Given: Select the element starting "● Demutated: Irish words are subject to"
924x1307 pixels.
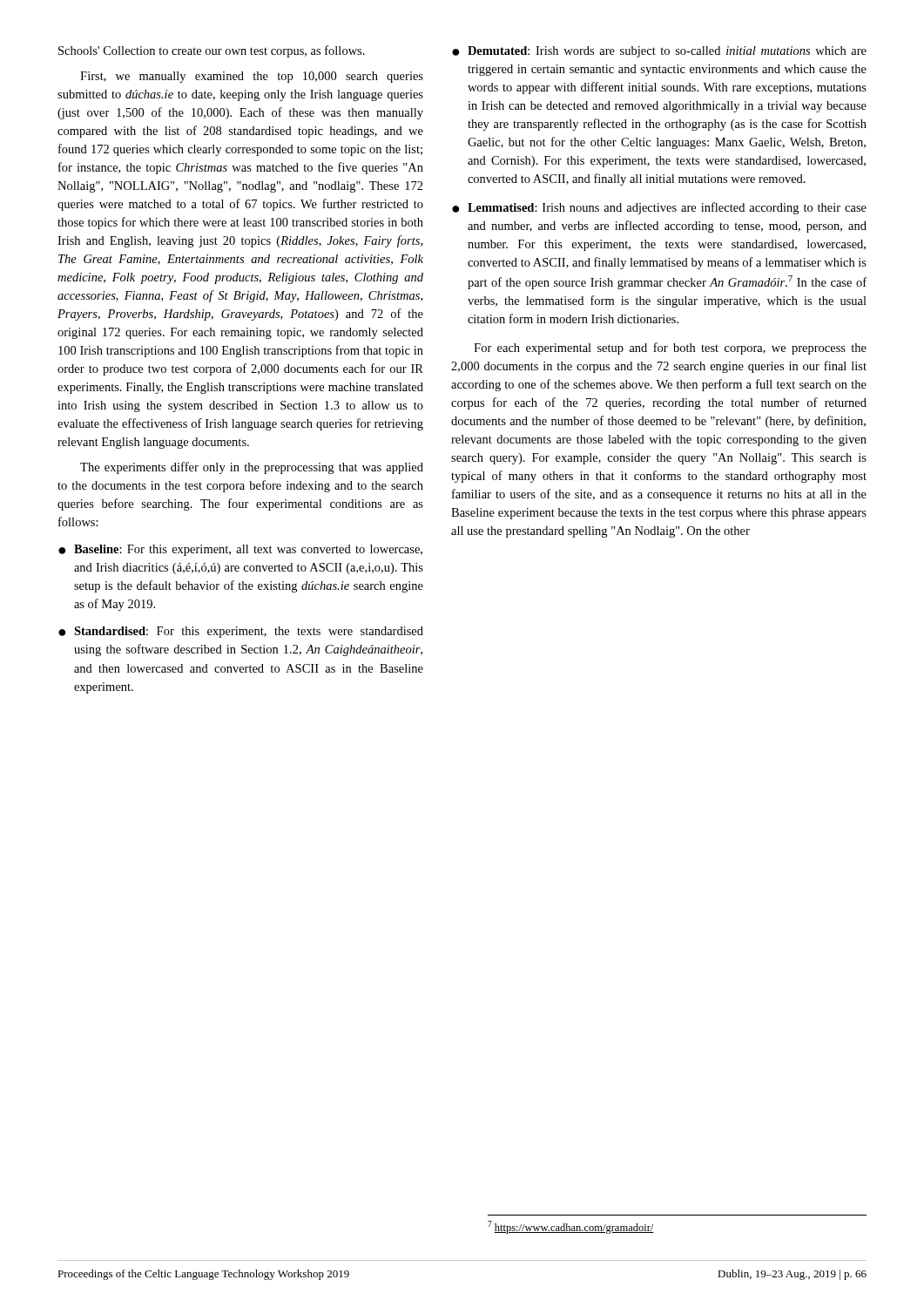Looking at the screenshot, I should tap(659, 115).
